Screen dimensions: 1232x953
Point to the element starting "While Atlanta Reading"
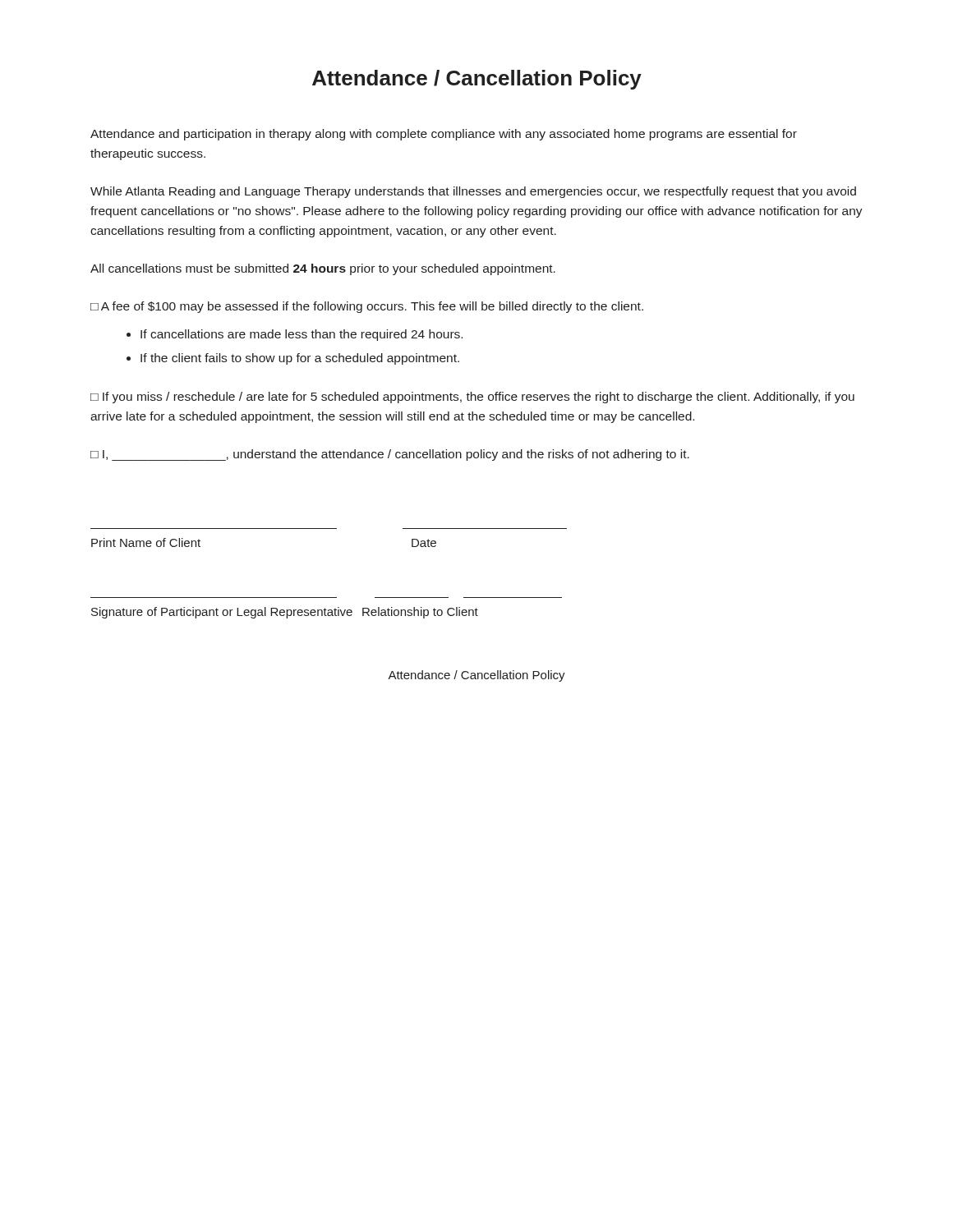point(476,211)
